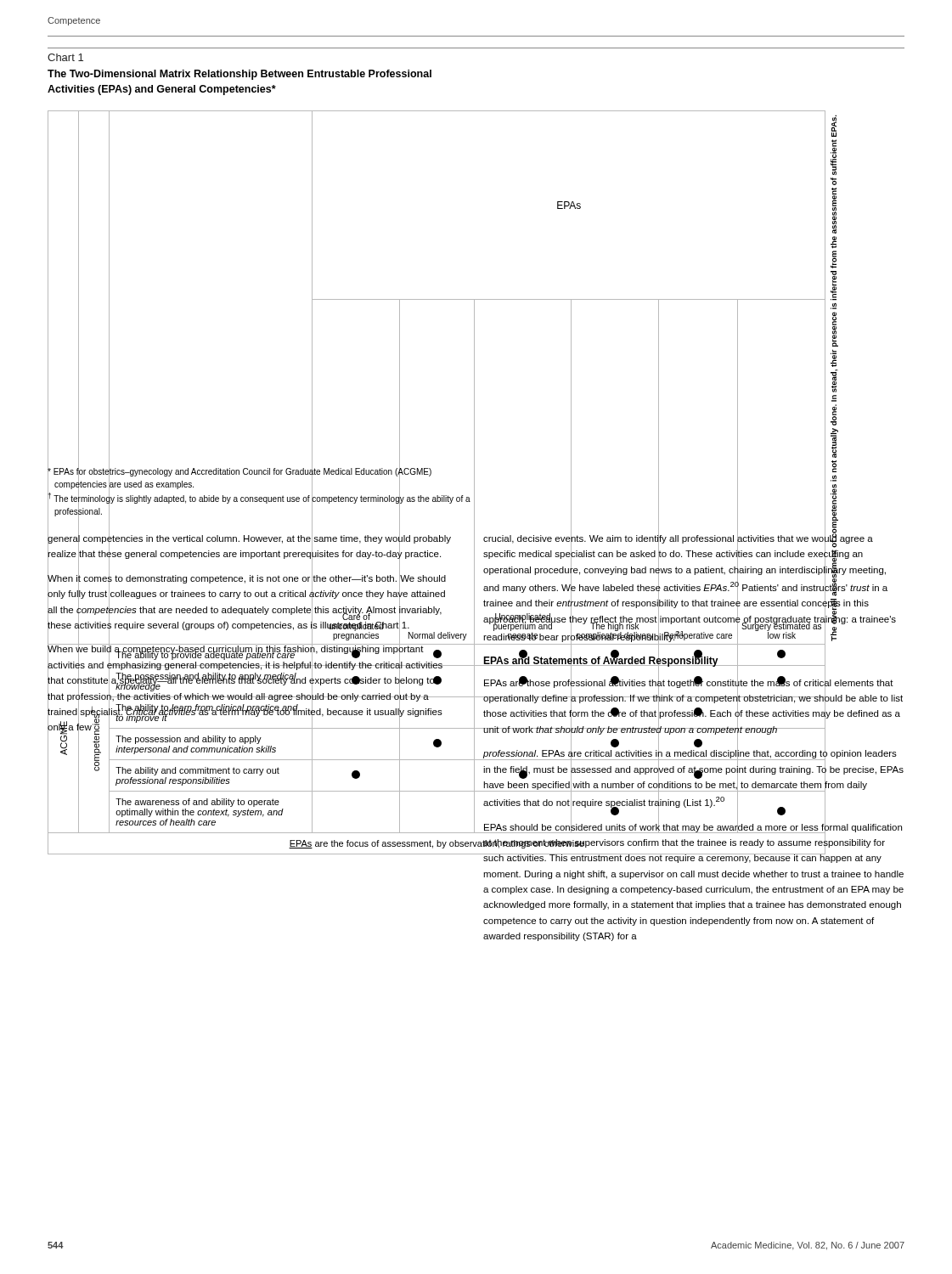Select the text block starting "The Two-Dimensional Matrix"
Viewport: 952px width, 1274px height.
[x=240, y=81]
